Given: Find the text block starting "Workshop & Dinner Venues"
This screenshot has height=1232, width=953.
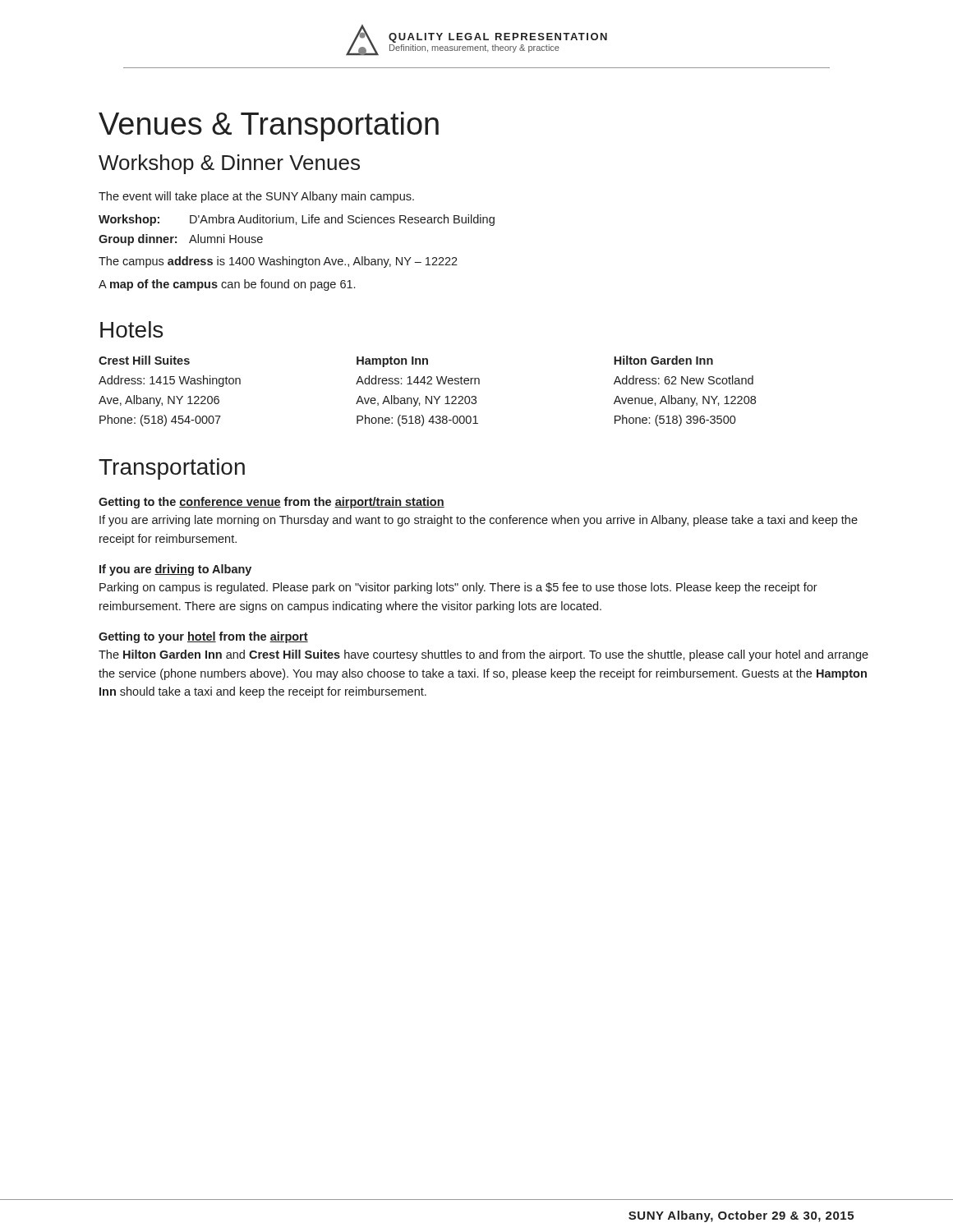Looking at the screenshot, I should point(229,164).
